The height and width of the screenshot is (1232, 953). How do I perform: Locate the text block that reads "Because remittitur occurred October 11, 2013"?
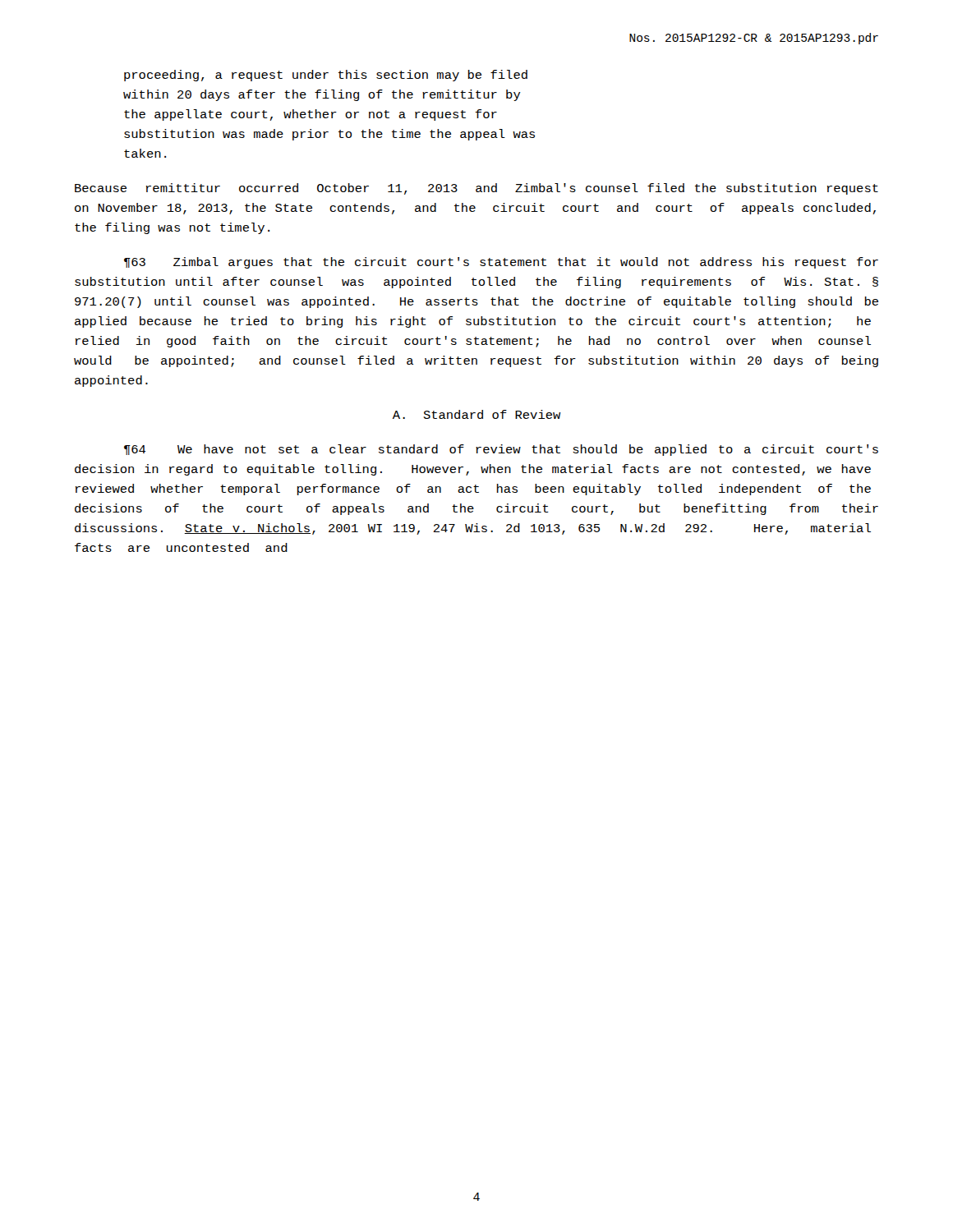click(x=476, y=209)
